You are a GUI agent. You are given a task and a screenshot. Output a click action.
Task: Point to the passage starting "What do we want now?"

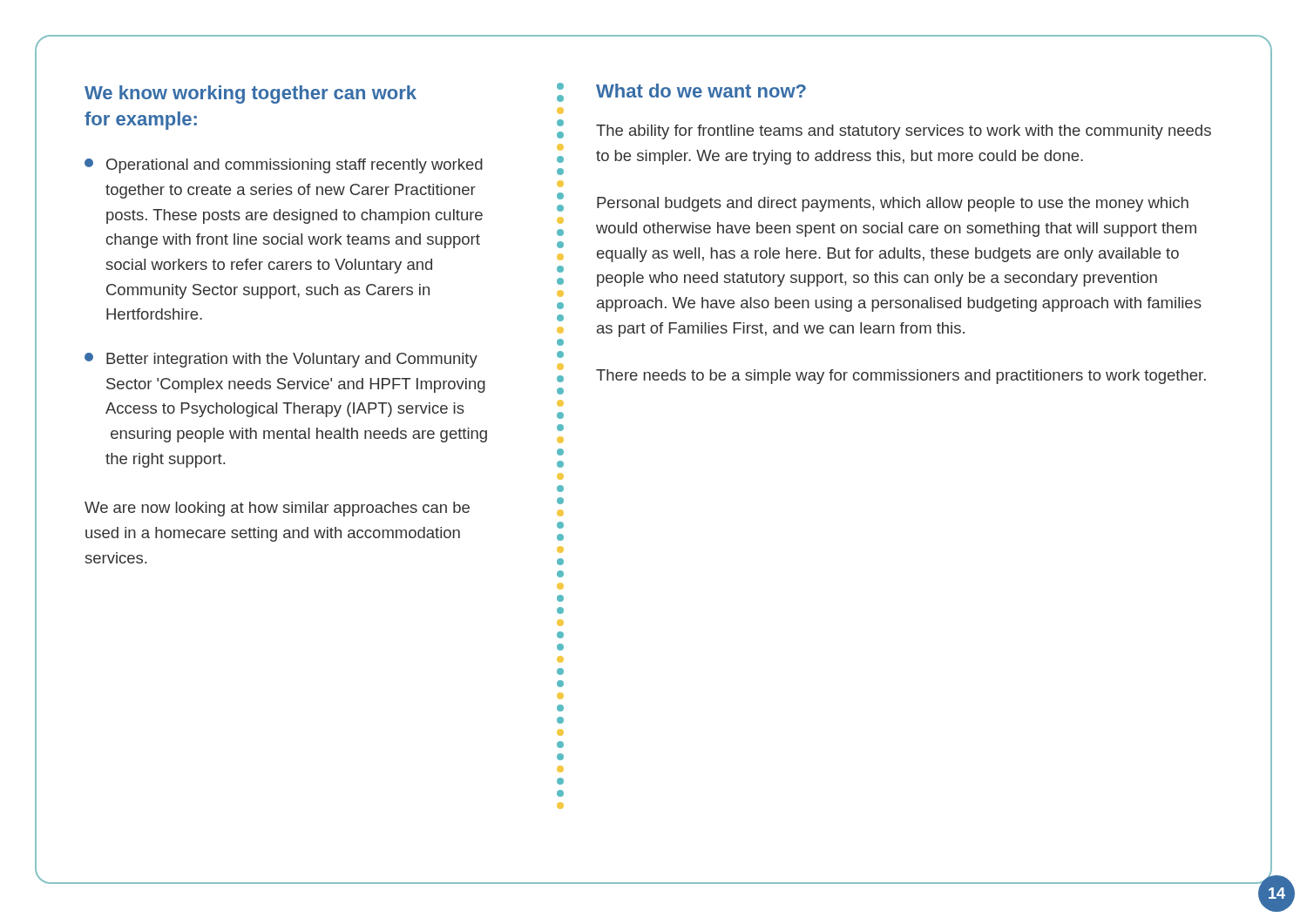[701, 91]
